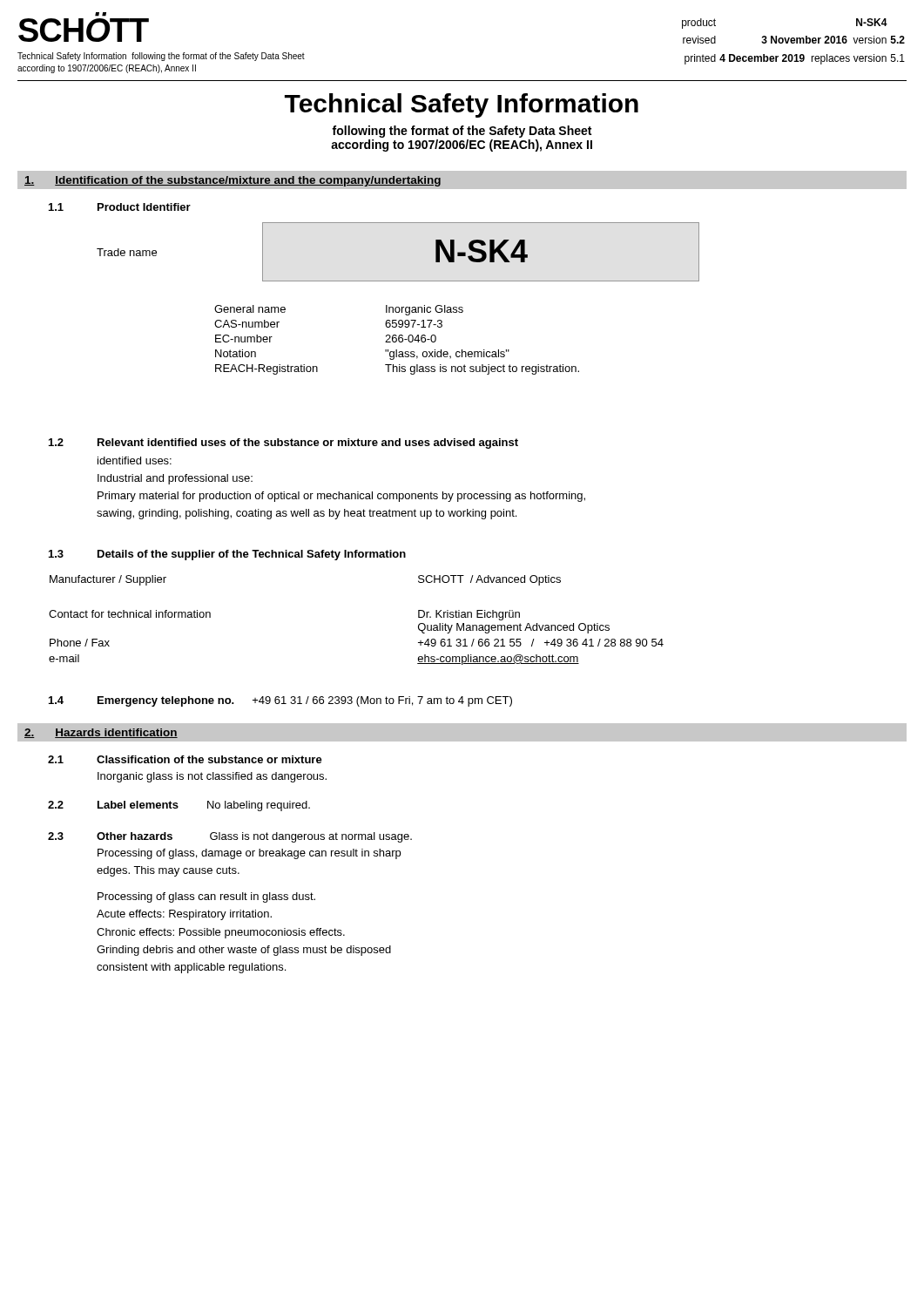
Task: Find the text starting "3 Other hazards Glass is not dangerous at"
Action: [x=230, y=837]
